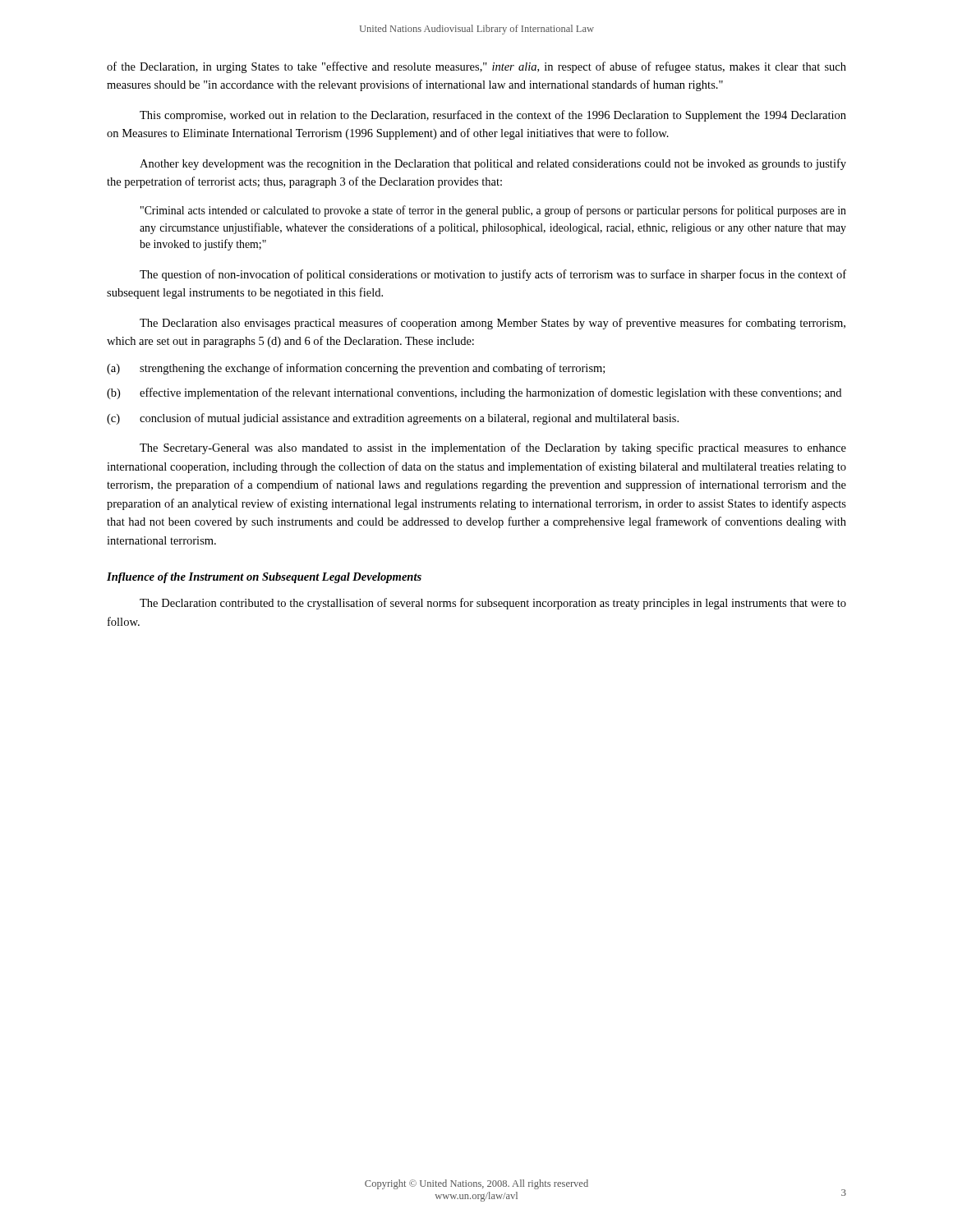Locate the block of text that opens with "of the Declaration, in urging States to"
This screenshot has width=953, height=1232.
(x=476, y=76)
